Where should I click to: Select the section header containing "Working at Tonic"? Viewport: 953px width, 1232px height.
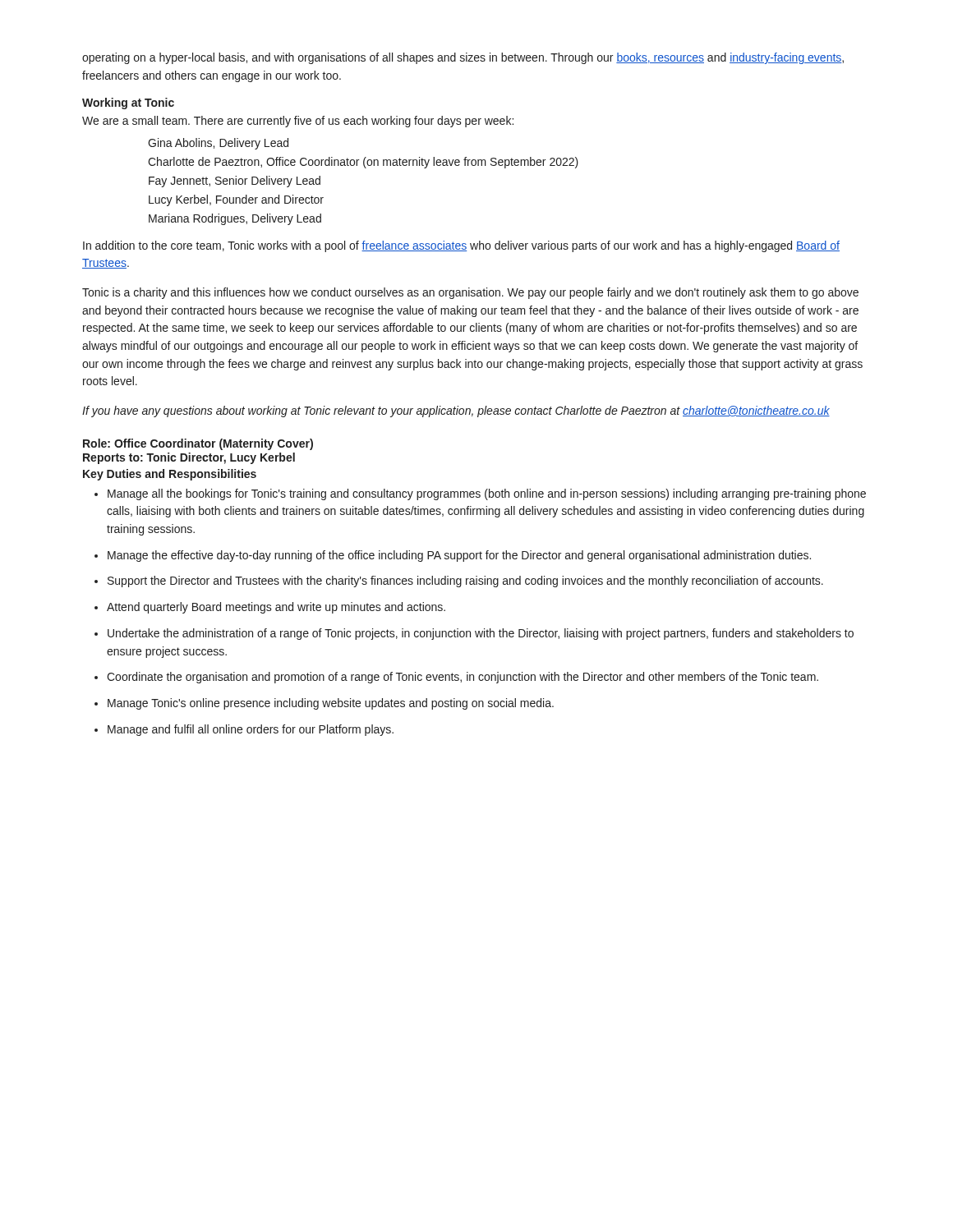[128, 103]
